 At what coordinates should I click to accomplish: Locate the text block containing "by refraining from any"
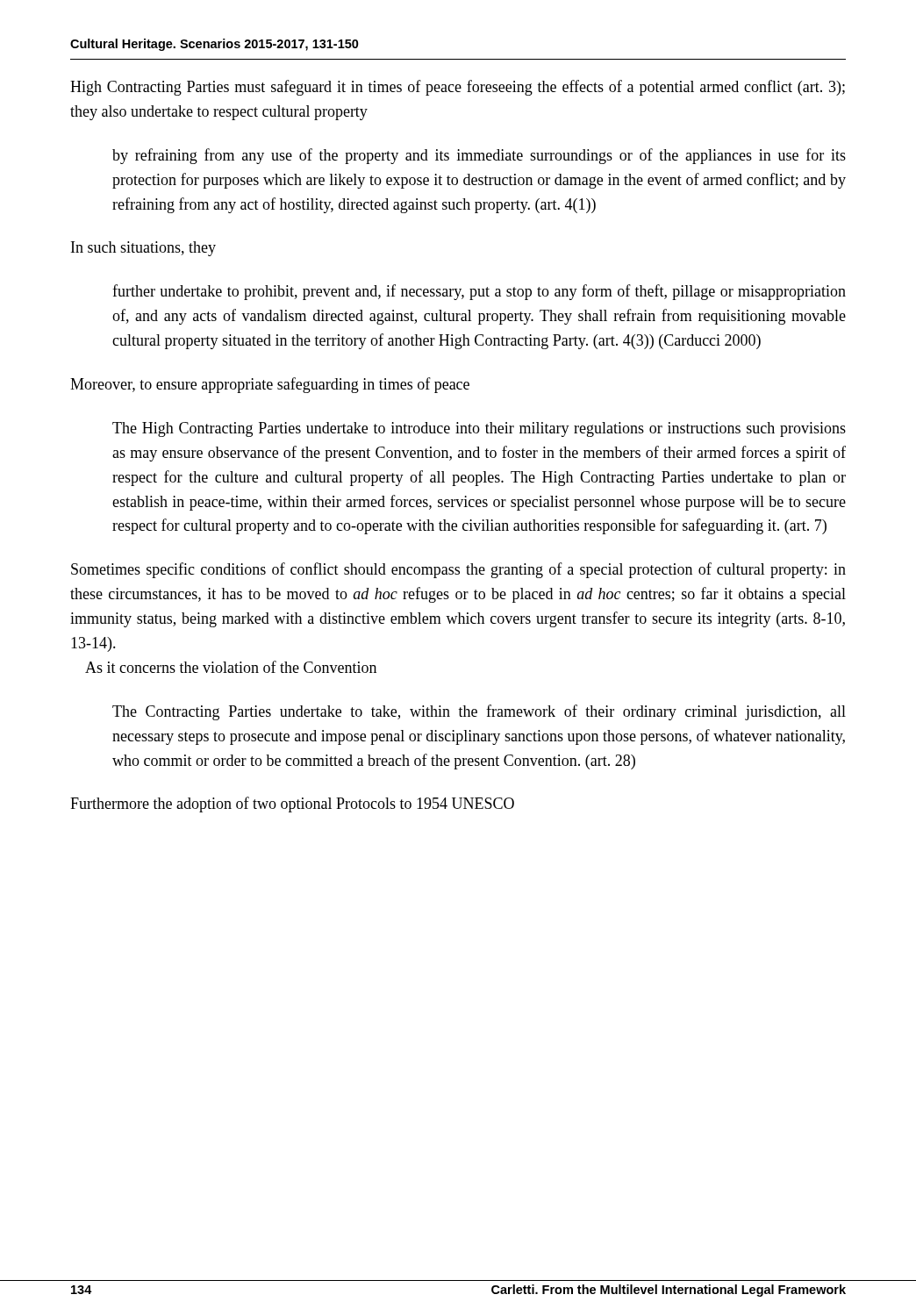pos(479,180)
